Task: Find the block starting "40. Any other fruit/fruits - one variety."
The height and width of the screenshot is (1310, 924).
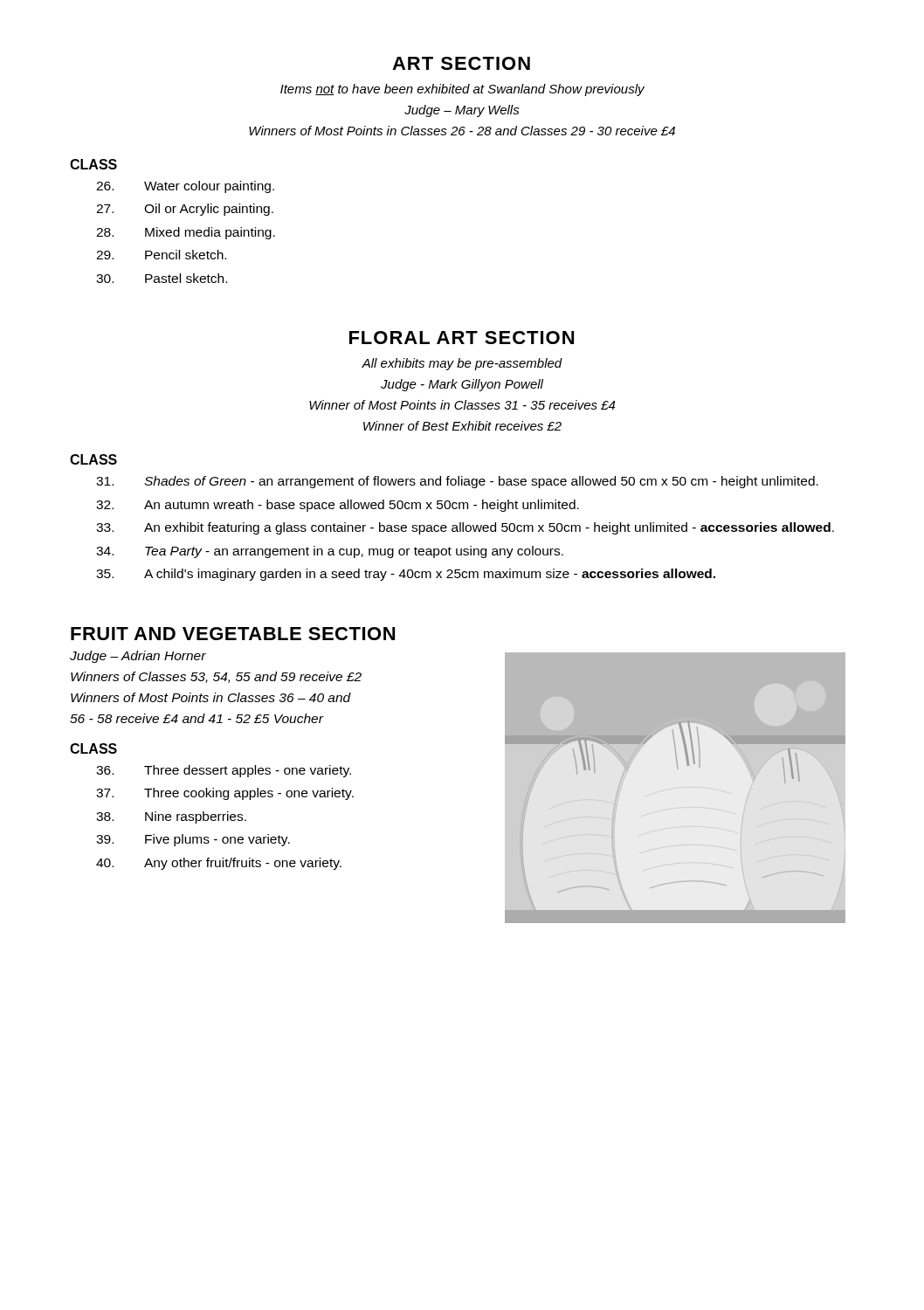Action: click(279, 863)
